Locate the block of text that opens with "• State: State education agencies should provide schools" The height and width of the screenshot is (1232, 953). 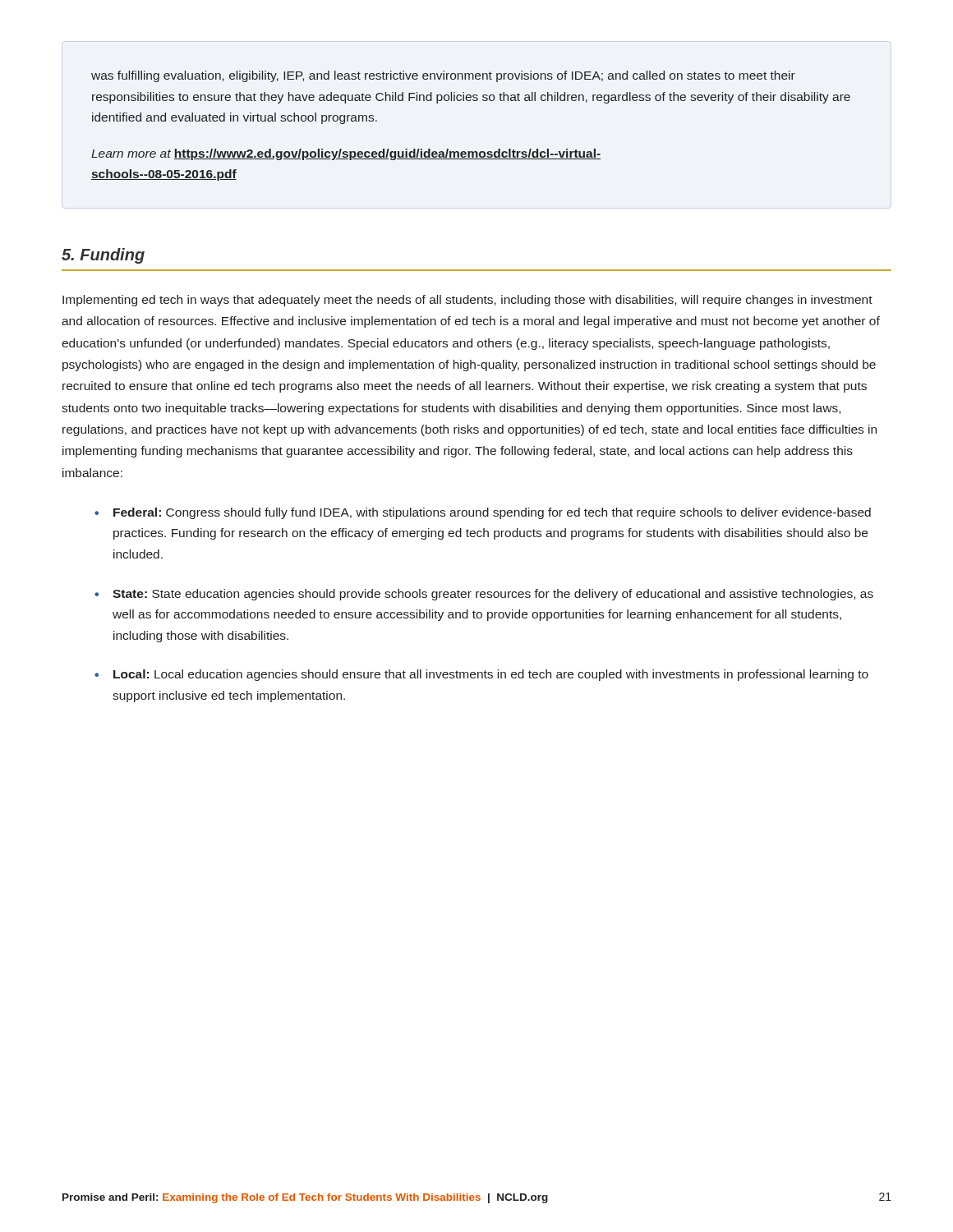493,614
